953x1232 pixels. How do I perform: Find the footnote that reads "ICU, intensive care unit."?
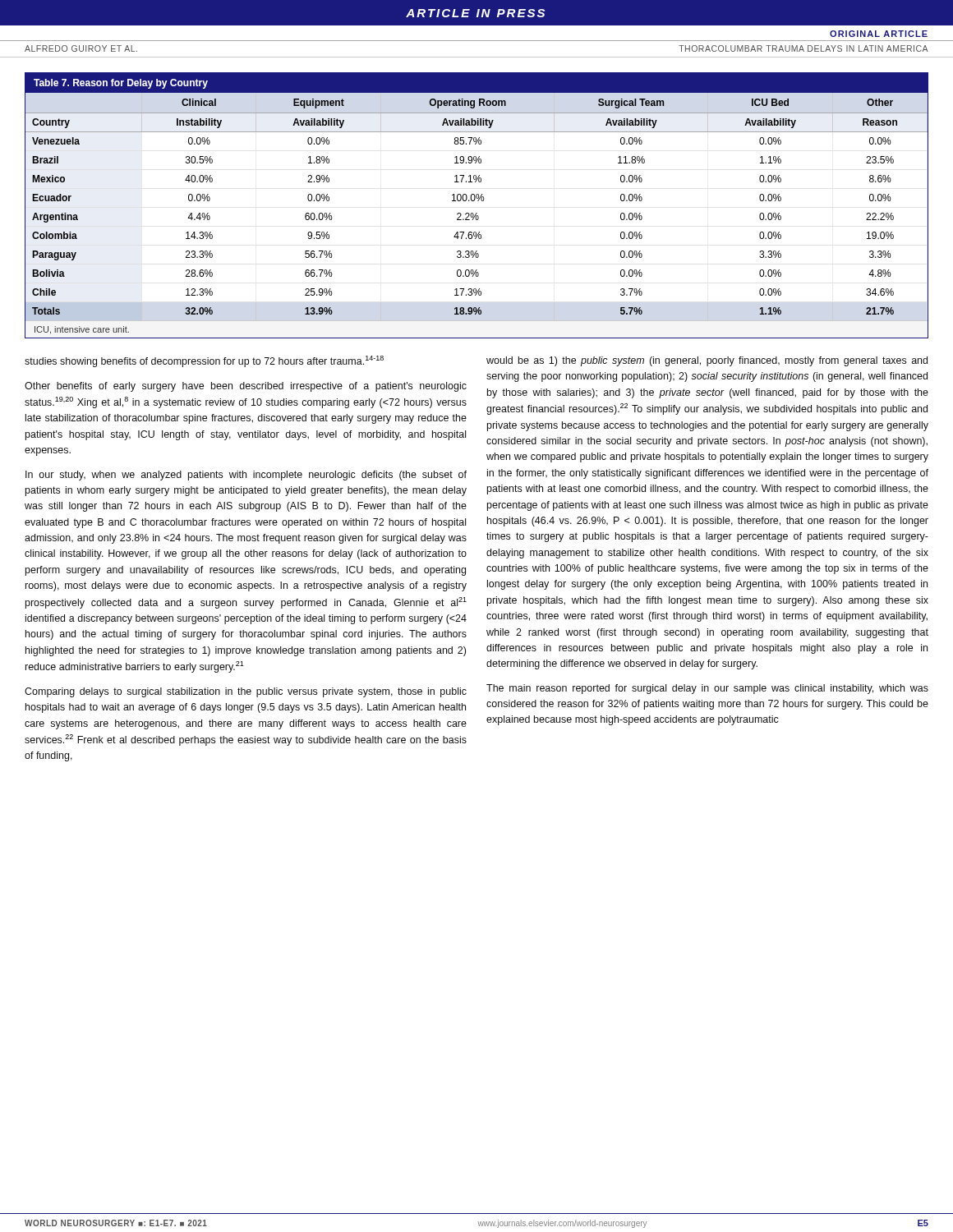82,329
